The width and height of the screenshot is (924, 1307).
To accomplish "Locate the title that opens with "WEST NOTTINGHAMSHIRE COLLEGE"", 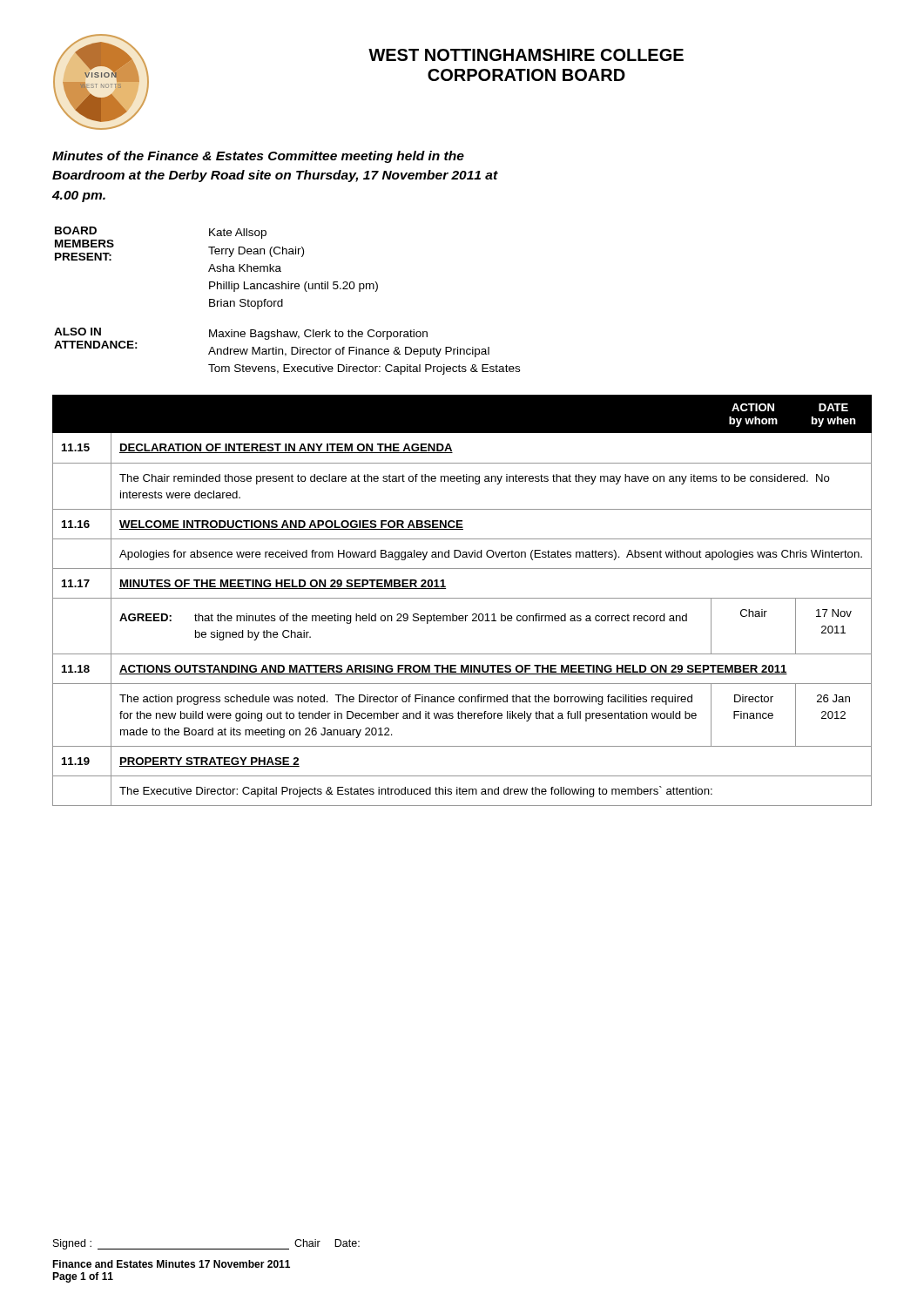I will [x=526, y=65].
